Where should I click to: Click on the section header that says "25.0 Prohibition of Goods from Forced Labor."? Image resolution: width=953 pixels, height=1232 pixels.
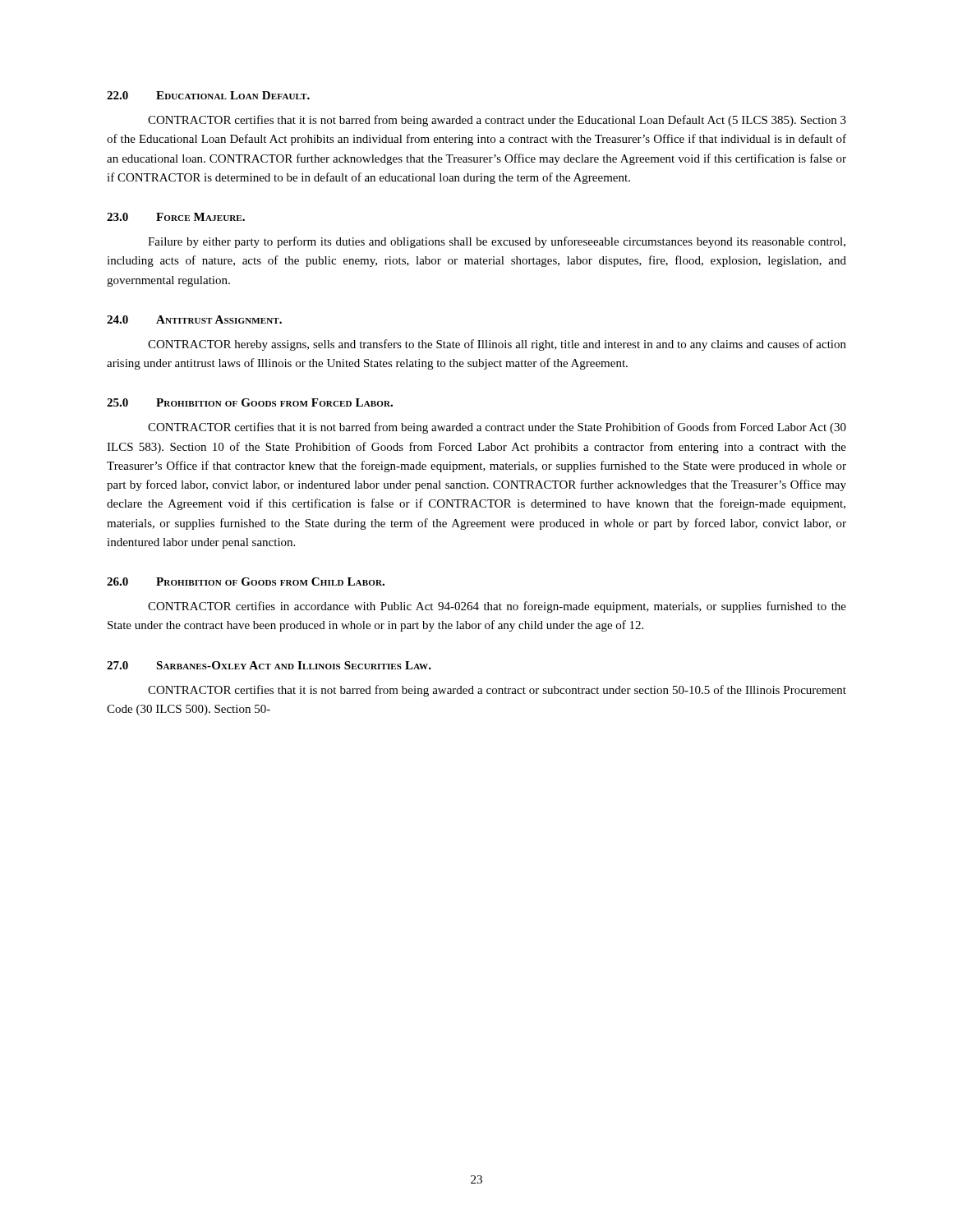250,403
